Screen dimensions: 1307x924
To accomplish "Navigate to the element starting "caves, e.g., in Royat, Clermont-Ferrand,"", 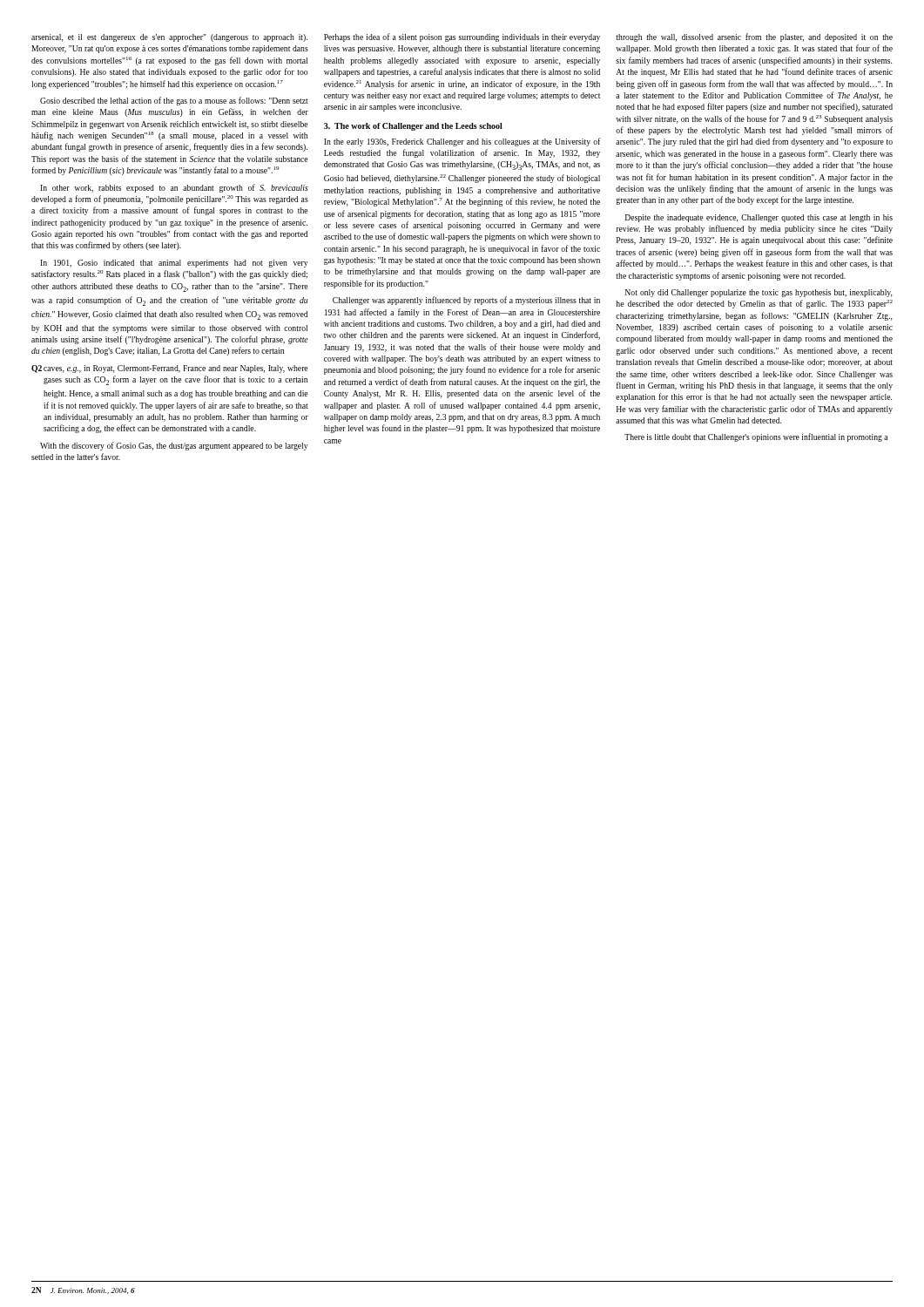I will point(176,398).
